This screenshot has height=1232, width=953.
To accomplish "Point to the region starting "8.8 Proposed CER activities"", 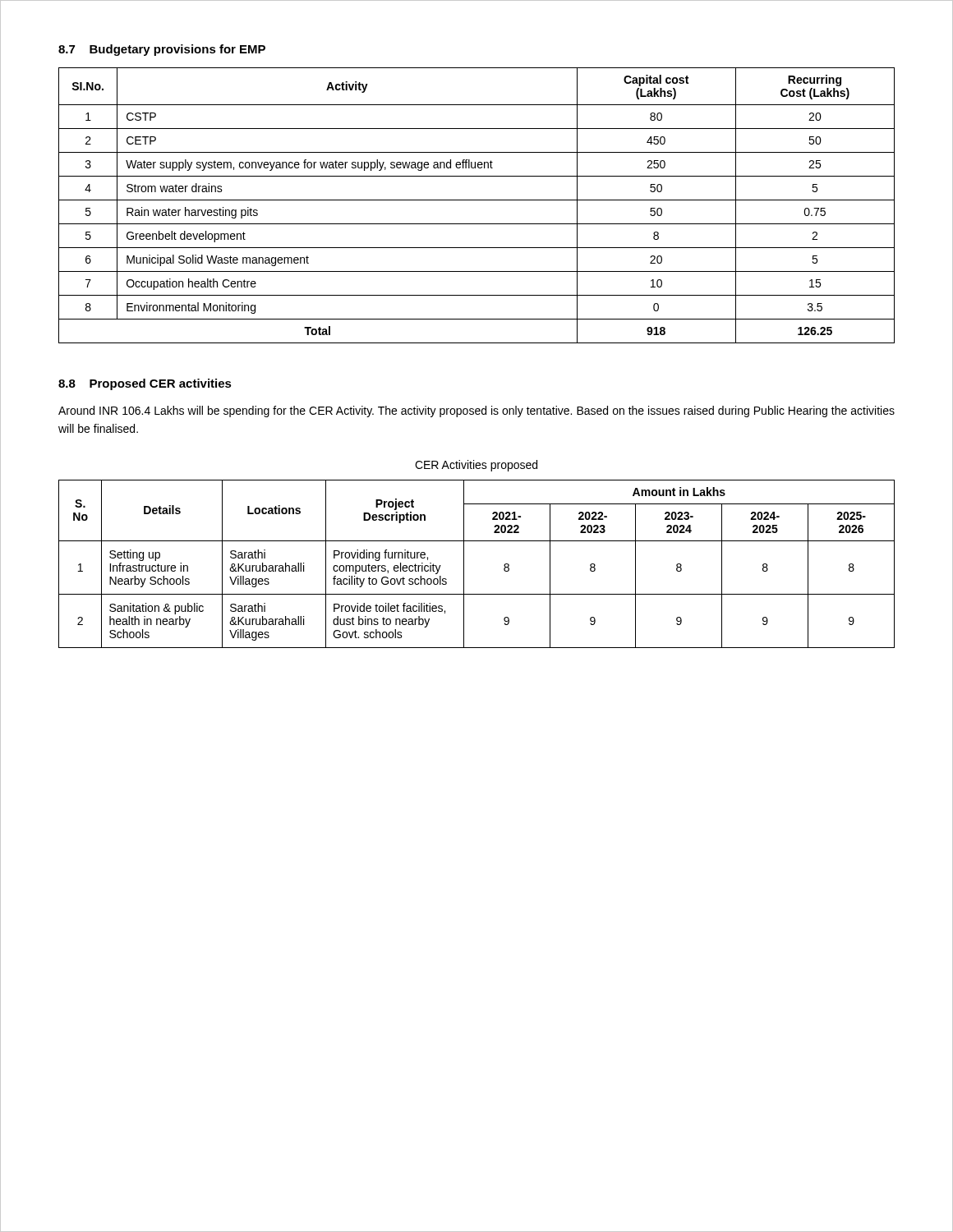I will 145,383.
